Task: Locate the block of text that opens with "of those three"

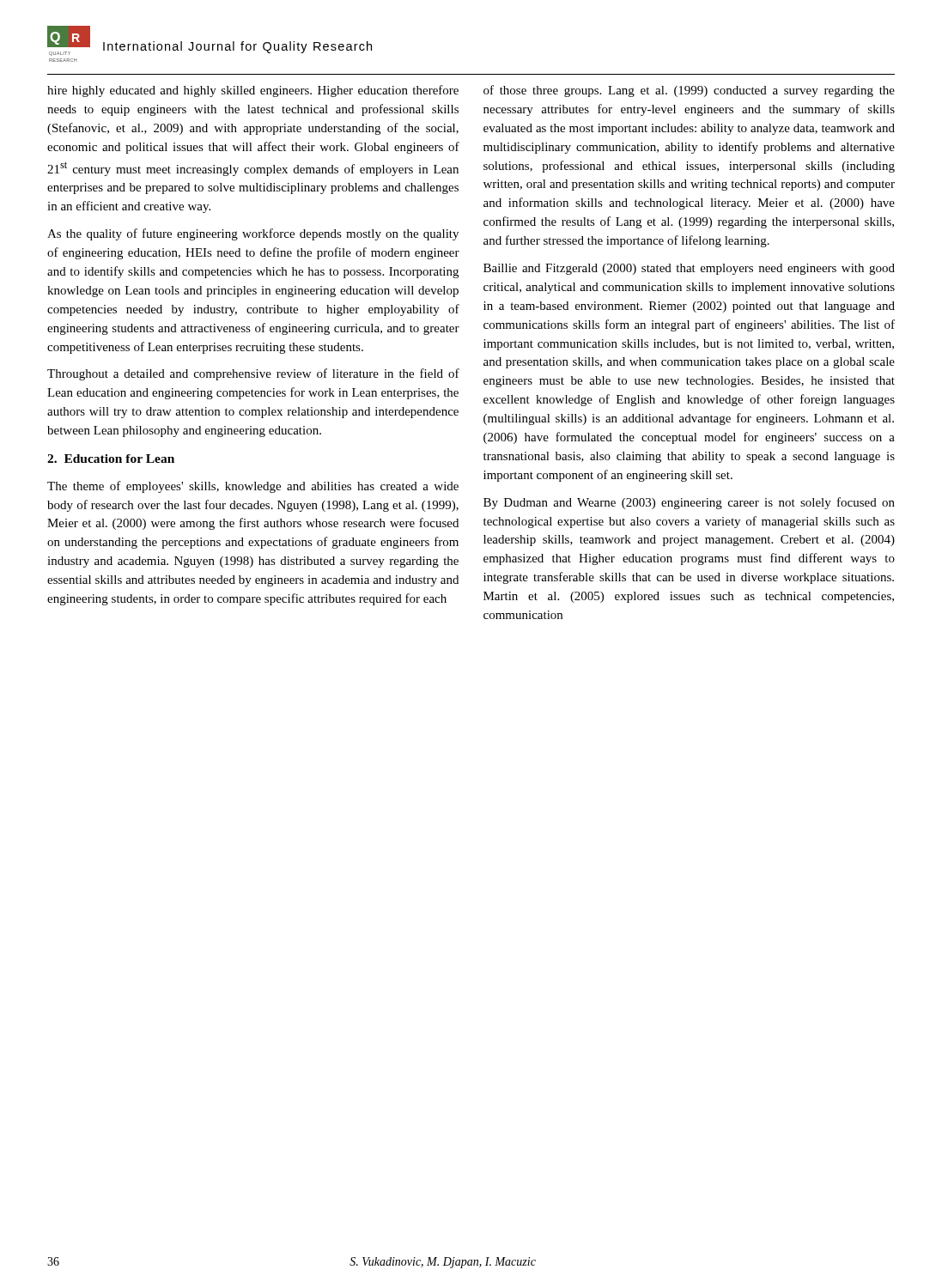Action: (x=689, y=353)
